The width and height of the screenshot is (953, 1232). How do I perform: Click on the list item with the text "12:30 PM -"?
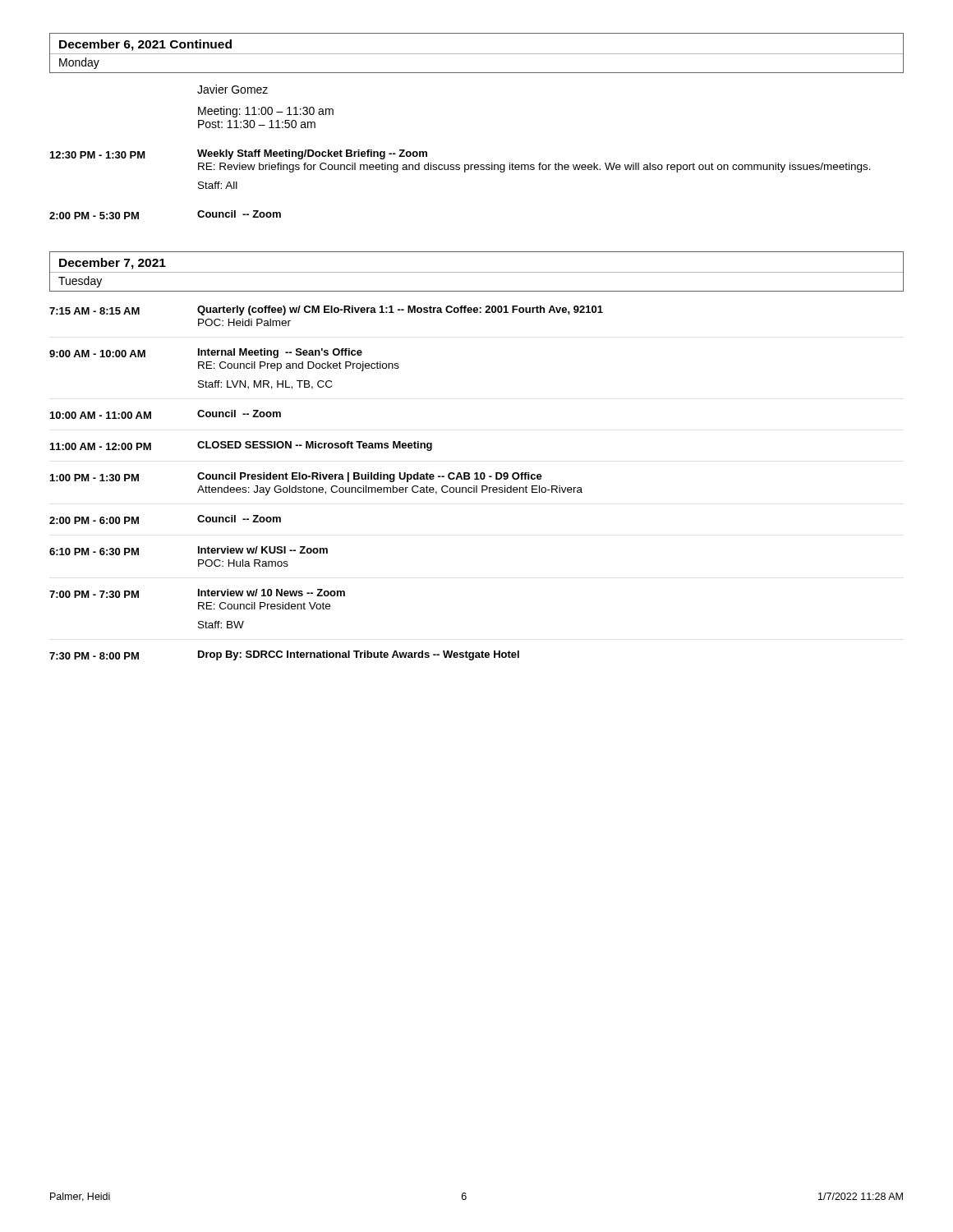(476, 169)
